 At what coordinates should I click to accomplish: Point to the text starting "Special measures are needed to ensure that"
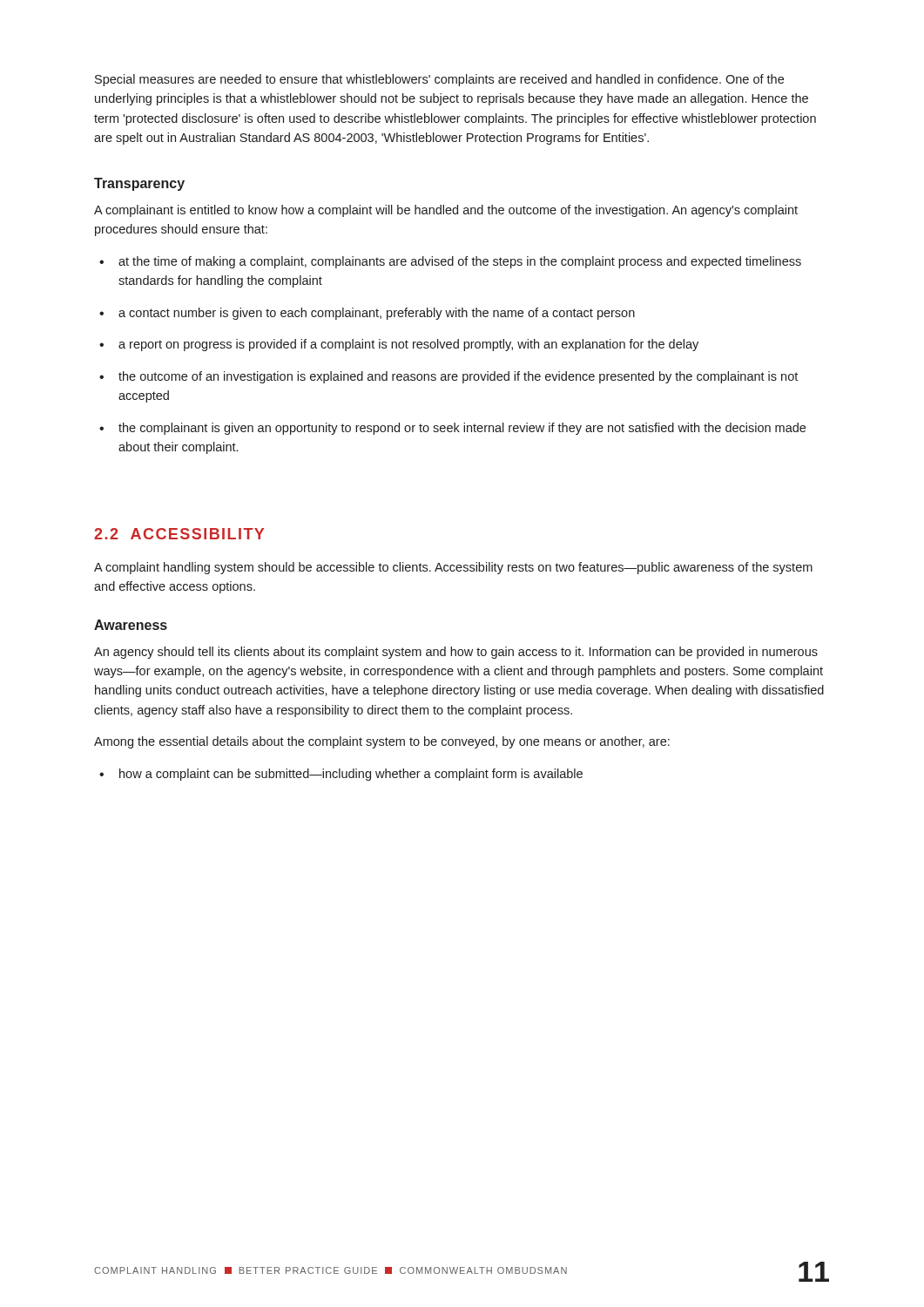pyautogui.click(x=455, y=109)
